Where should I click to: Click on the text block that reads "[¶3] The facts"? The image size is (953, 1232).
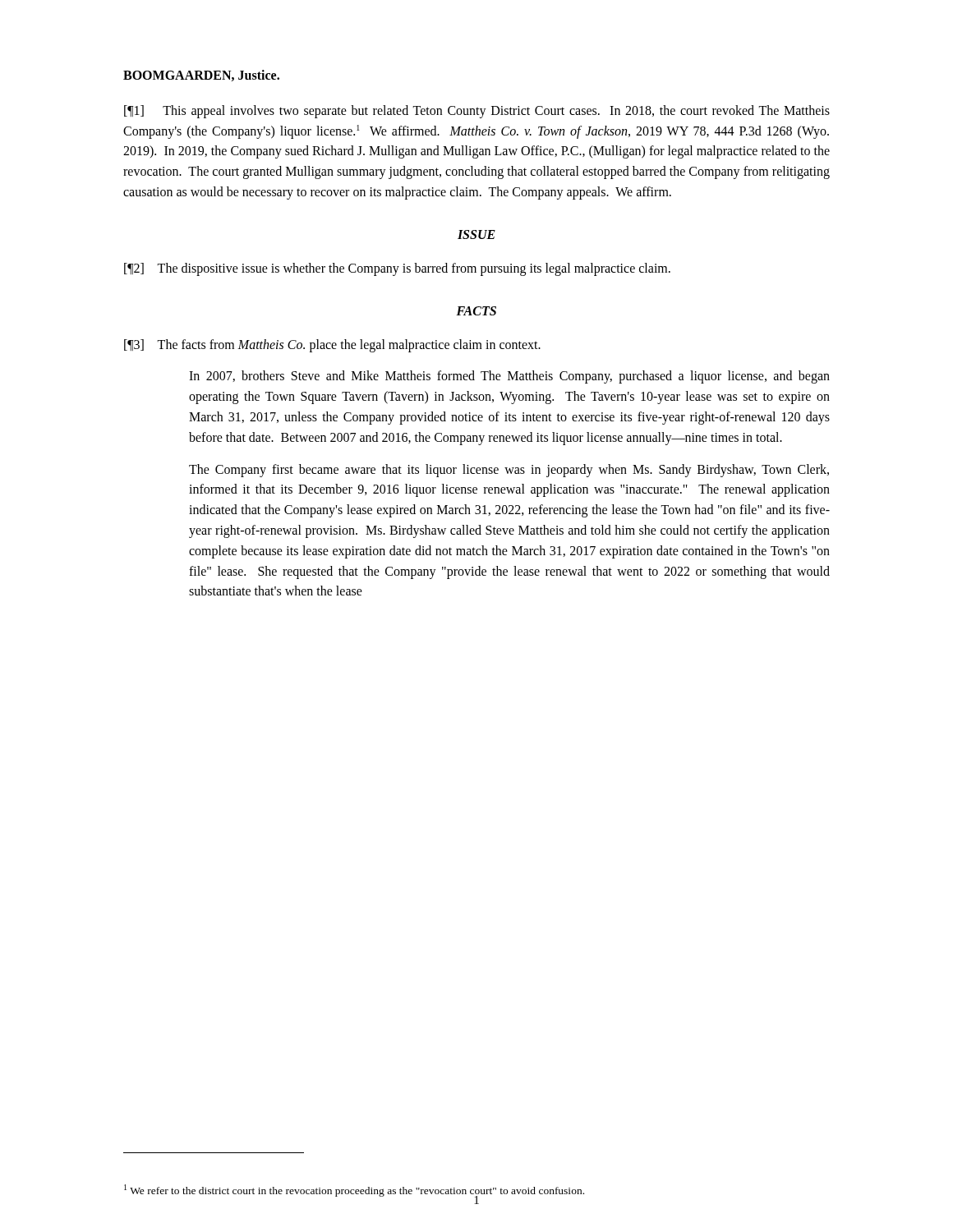tap(476, 345)
